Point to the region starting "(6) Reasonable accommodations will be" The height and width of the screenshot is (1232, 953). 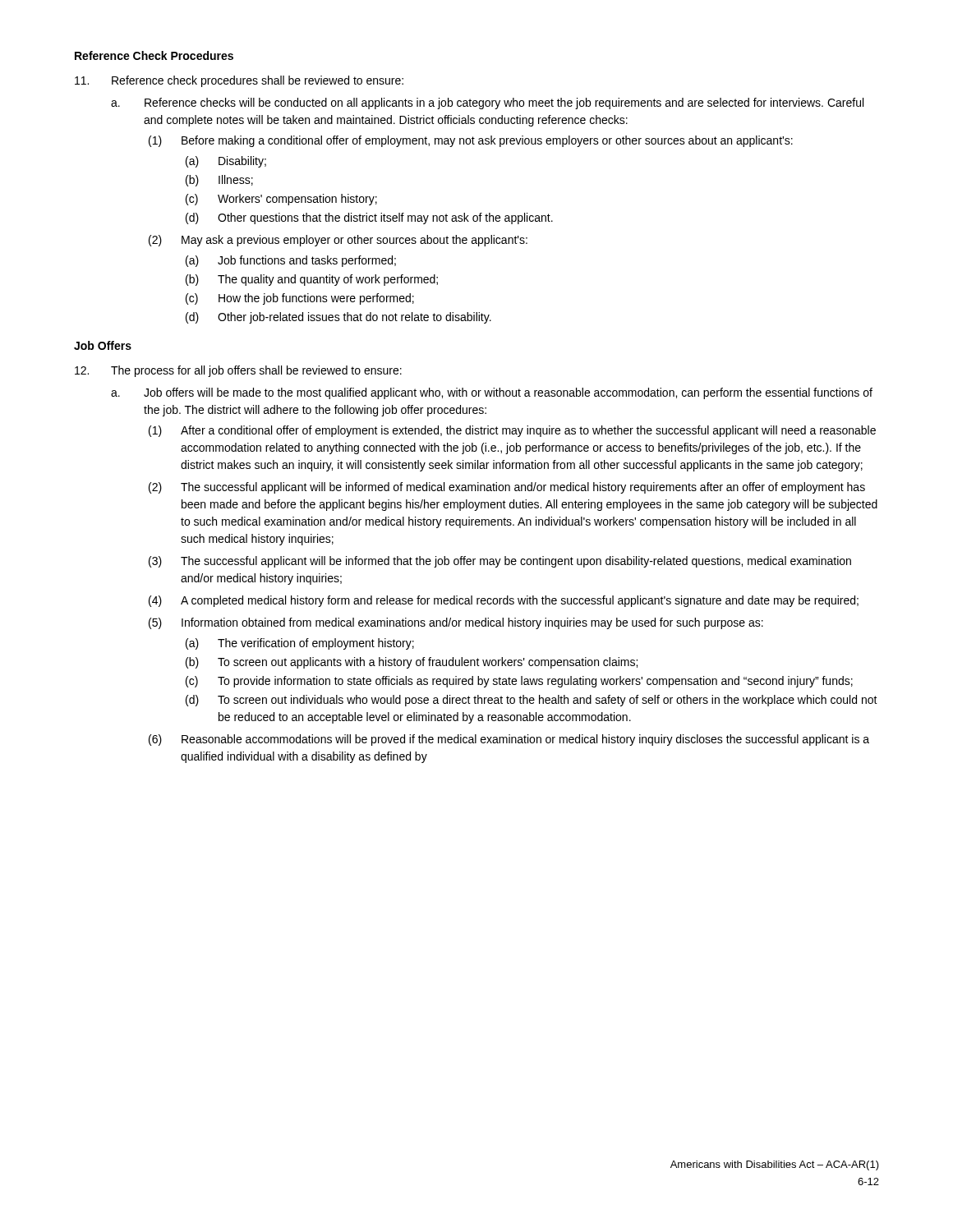(513, 748)
